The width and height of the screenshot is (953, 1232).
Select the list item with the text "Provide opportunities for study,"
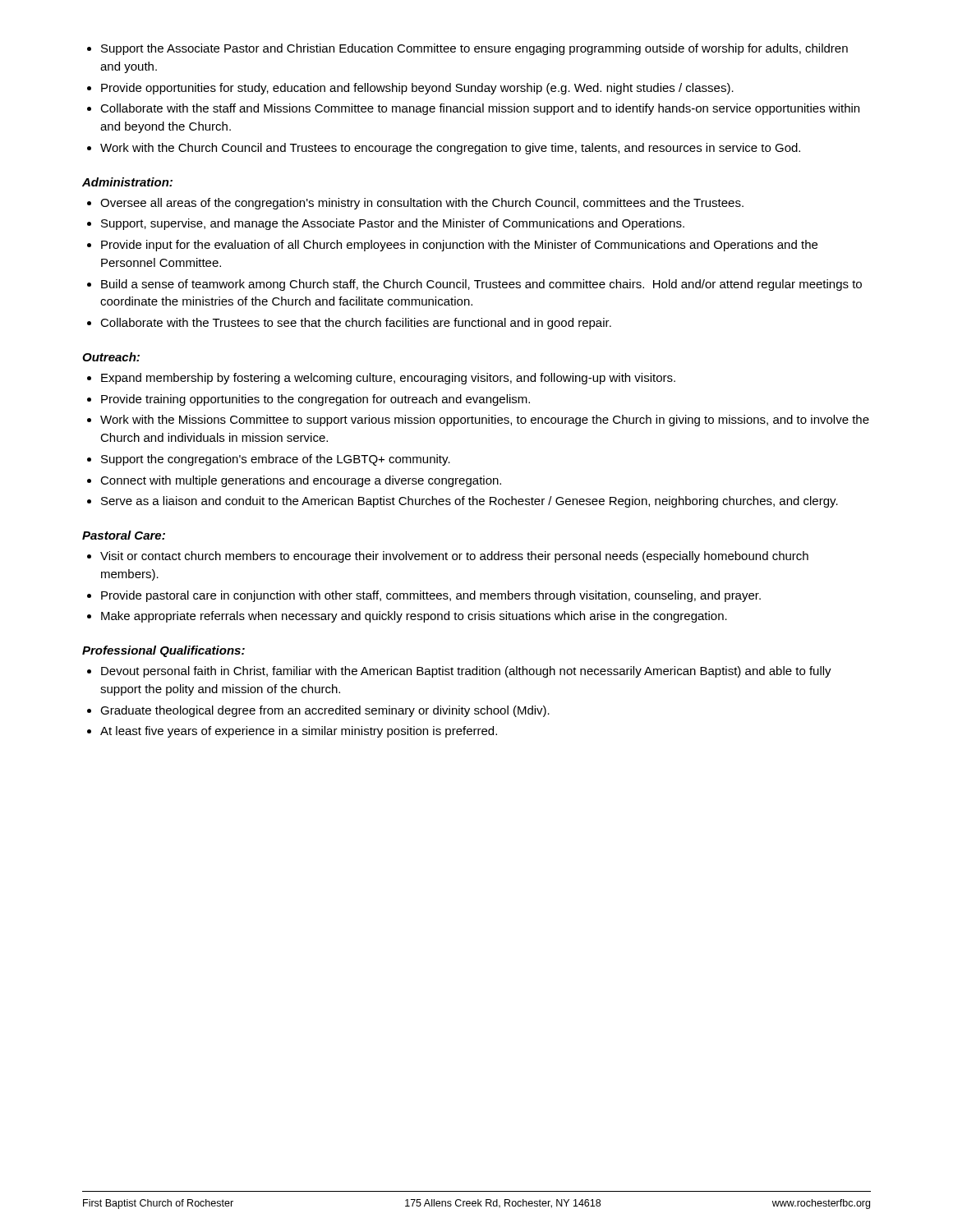coord(417,87)
